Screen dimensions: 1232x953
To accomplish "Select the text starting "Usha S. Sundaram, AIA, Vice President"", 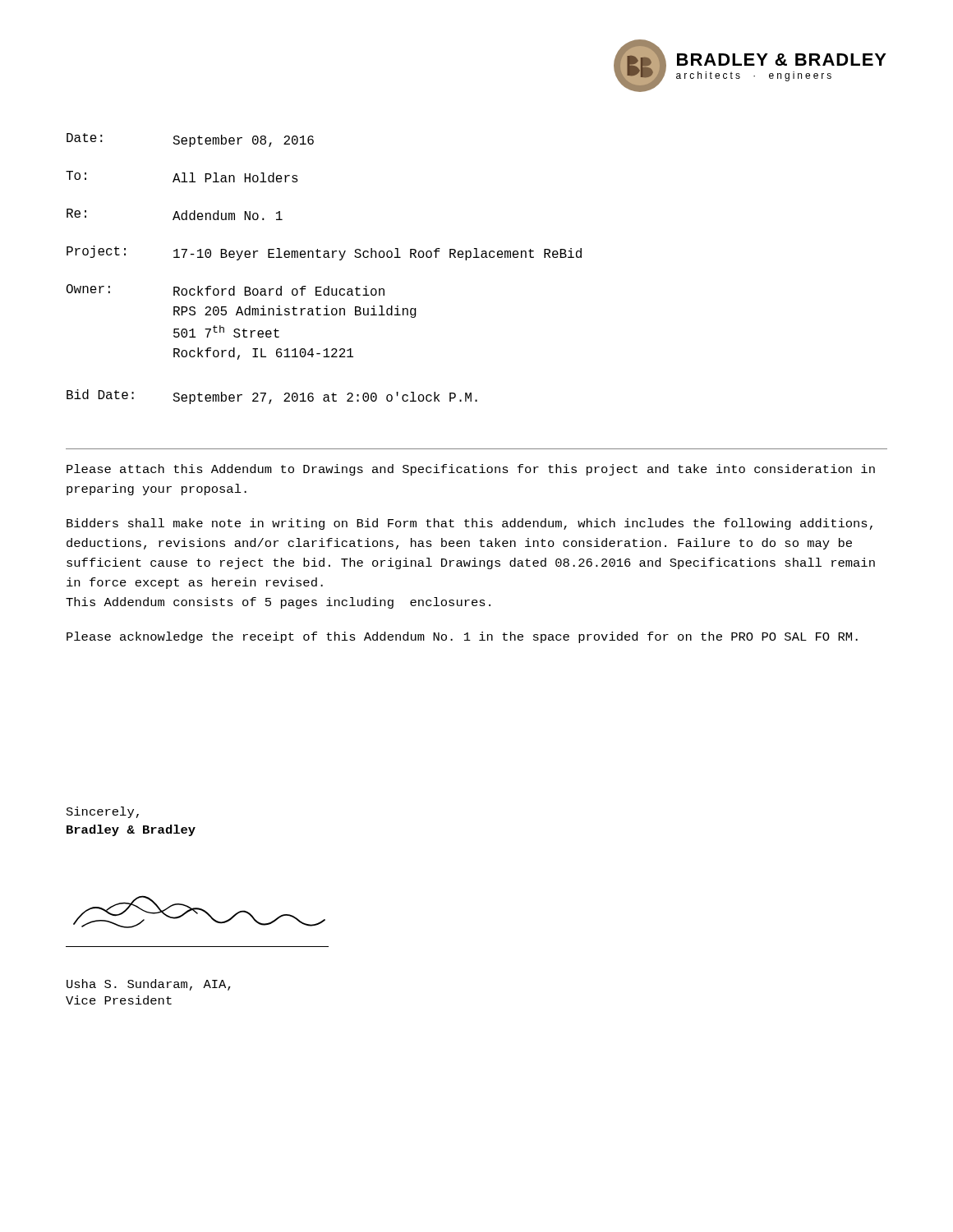I will click(150, 993).
